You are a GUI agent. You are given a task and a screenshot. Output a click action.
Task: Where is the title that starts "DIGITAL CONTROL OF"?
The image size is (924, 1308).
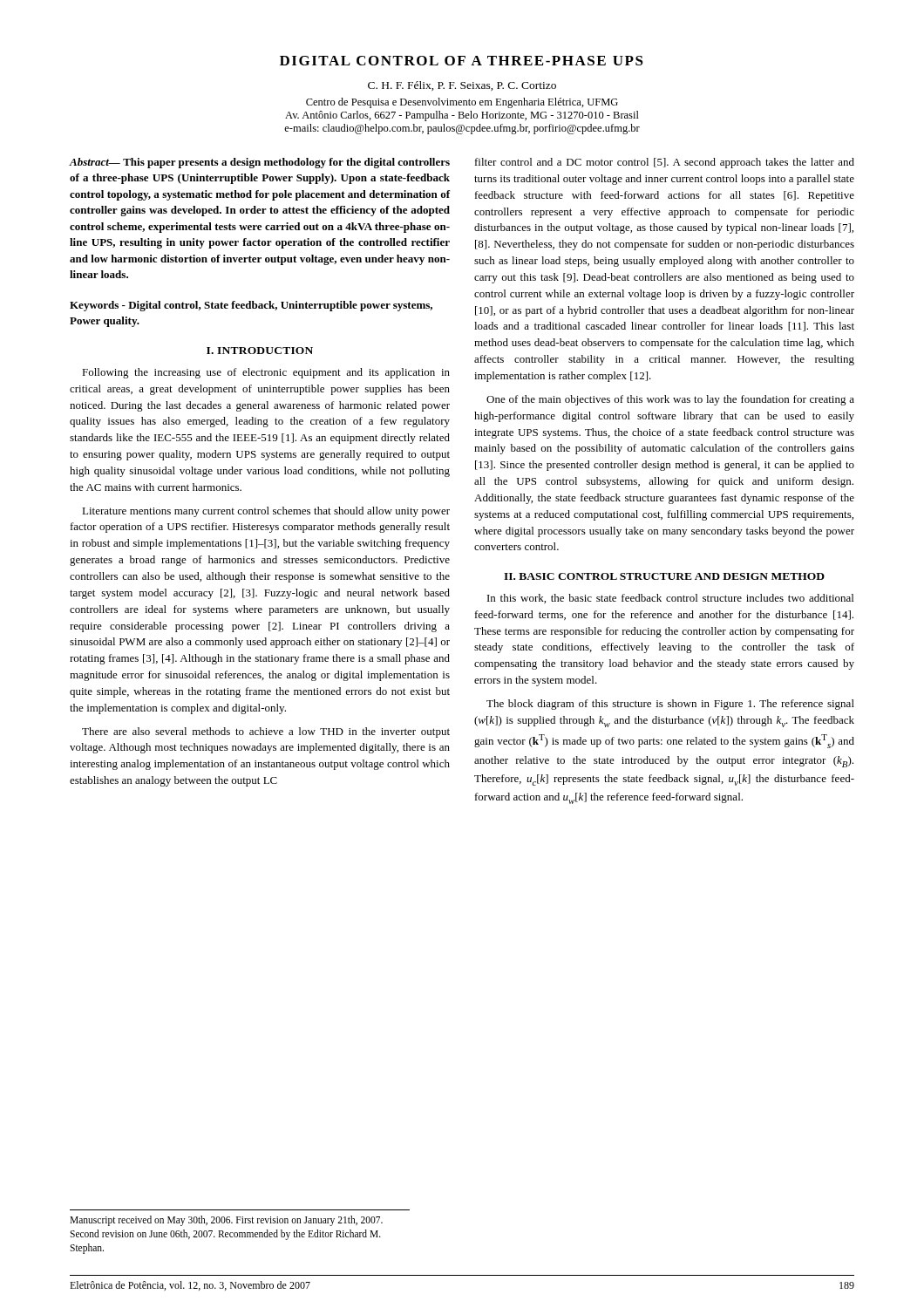(x=462, y=61)
